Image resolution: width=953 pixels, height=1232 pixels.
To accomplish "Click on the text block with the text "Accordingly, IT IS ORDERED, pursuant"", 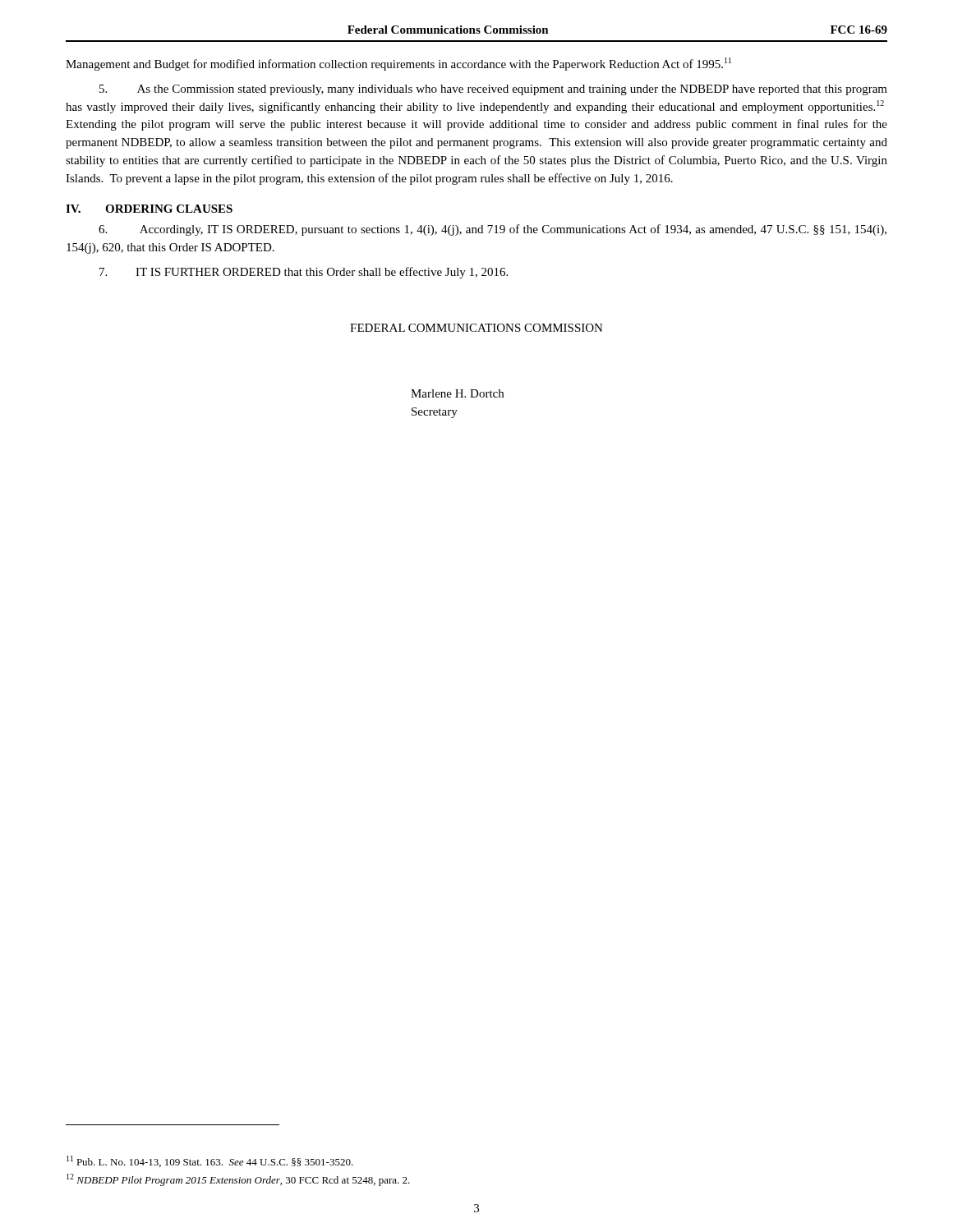I will tap(476, 238).
